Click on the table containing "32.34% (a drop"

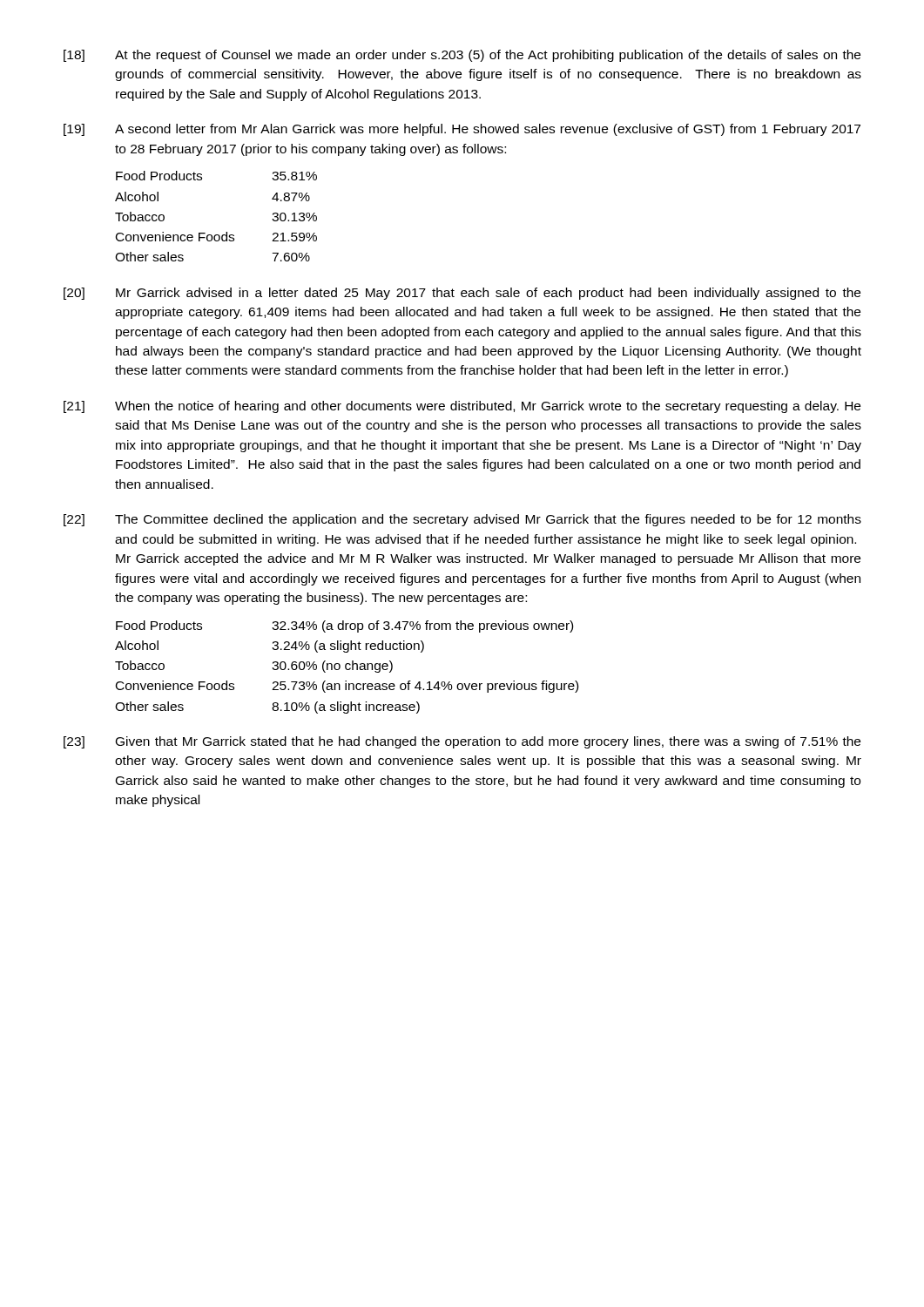488,665
